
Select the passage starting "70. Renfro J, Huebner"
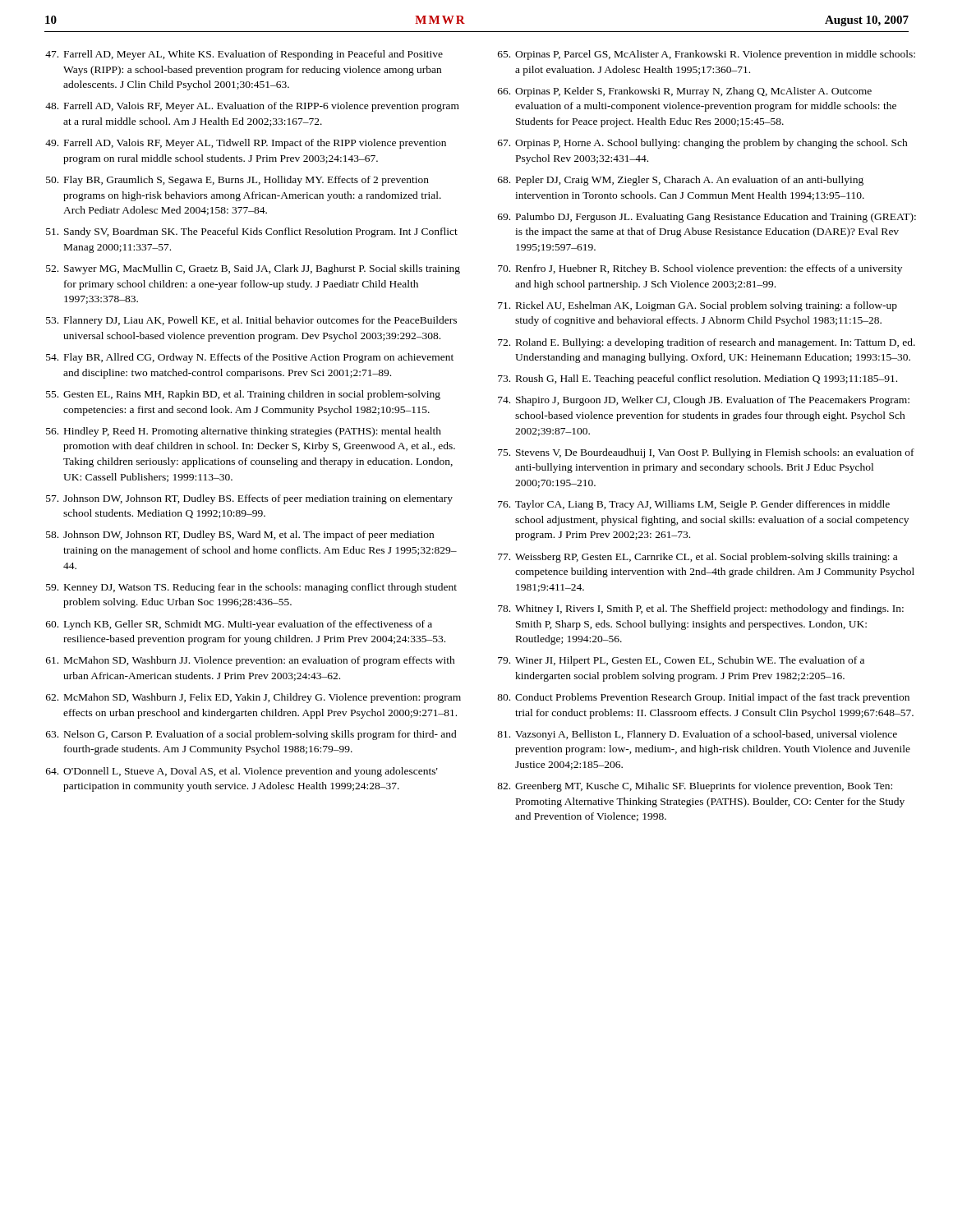(702, 276)
